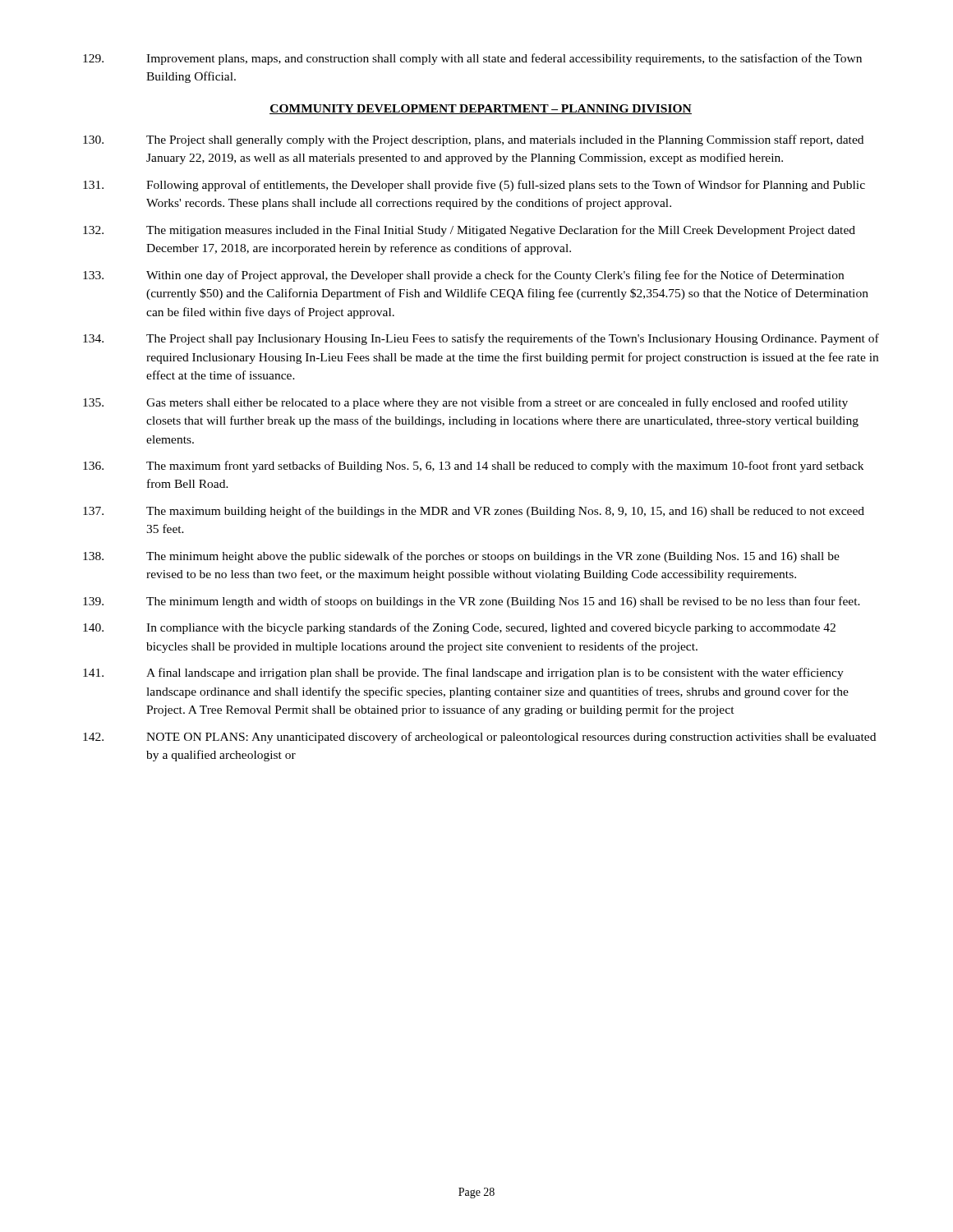Select the section header that reads "COMMUNITY DEVELOPMENT DEPARTMENT –"
The image size is (953, 1232).
point(481,108)
